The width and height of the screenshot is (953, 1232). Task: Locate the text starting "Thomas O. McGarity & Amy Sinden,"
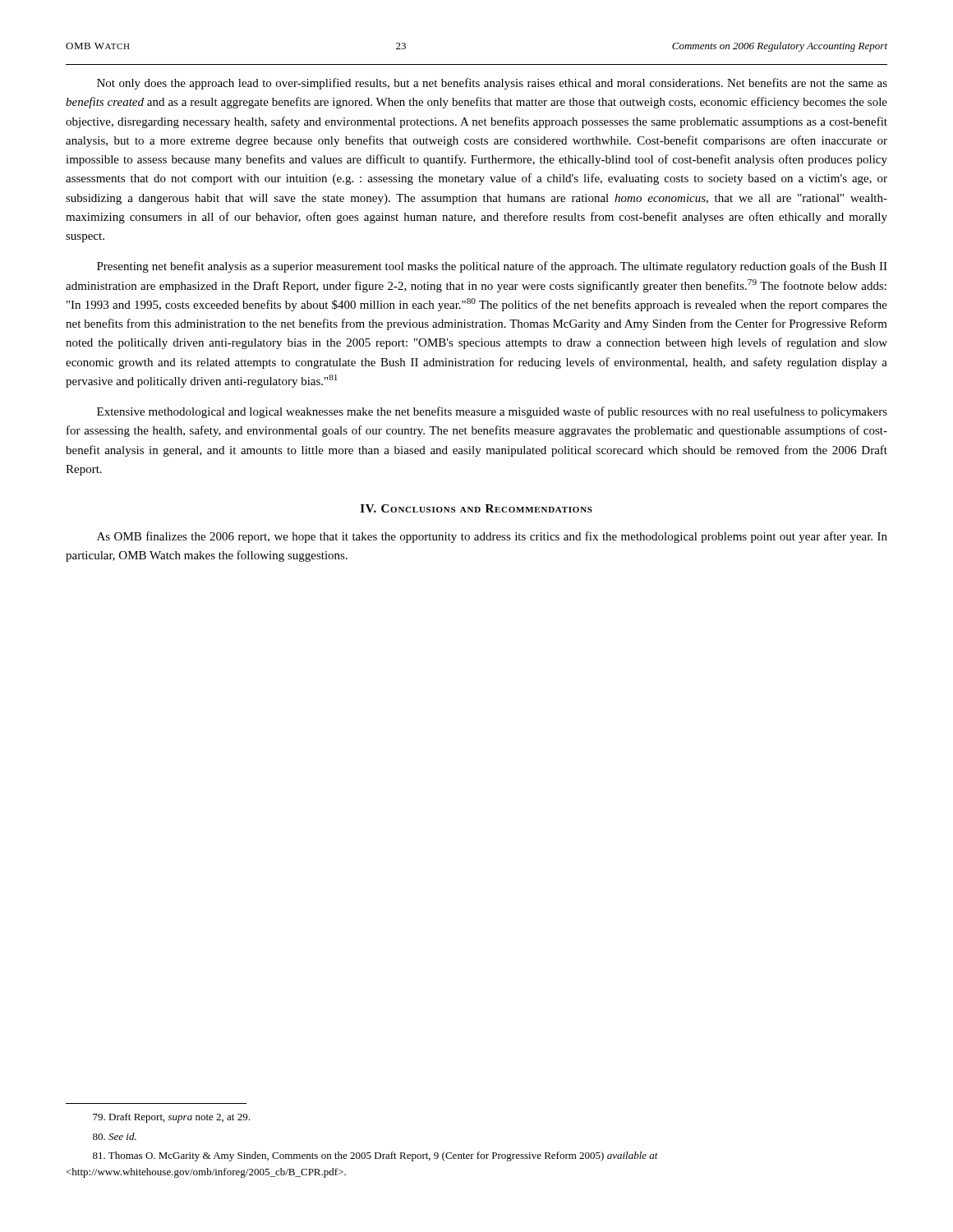362,1163
